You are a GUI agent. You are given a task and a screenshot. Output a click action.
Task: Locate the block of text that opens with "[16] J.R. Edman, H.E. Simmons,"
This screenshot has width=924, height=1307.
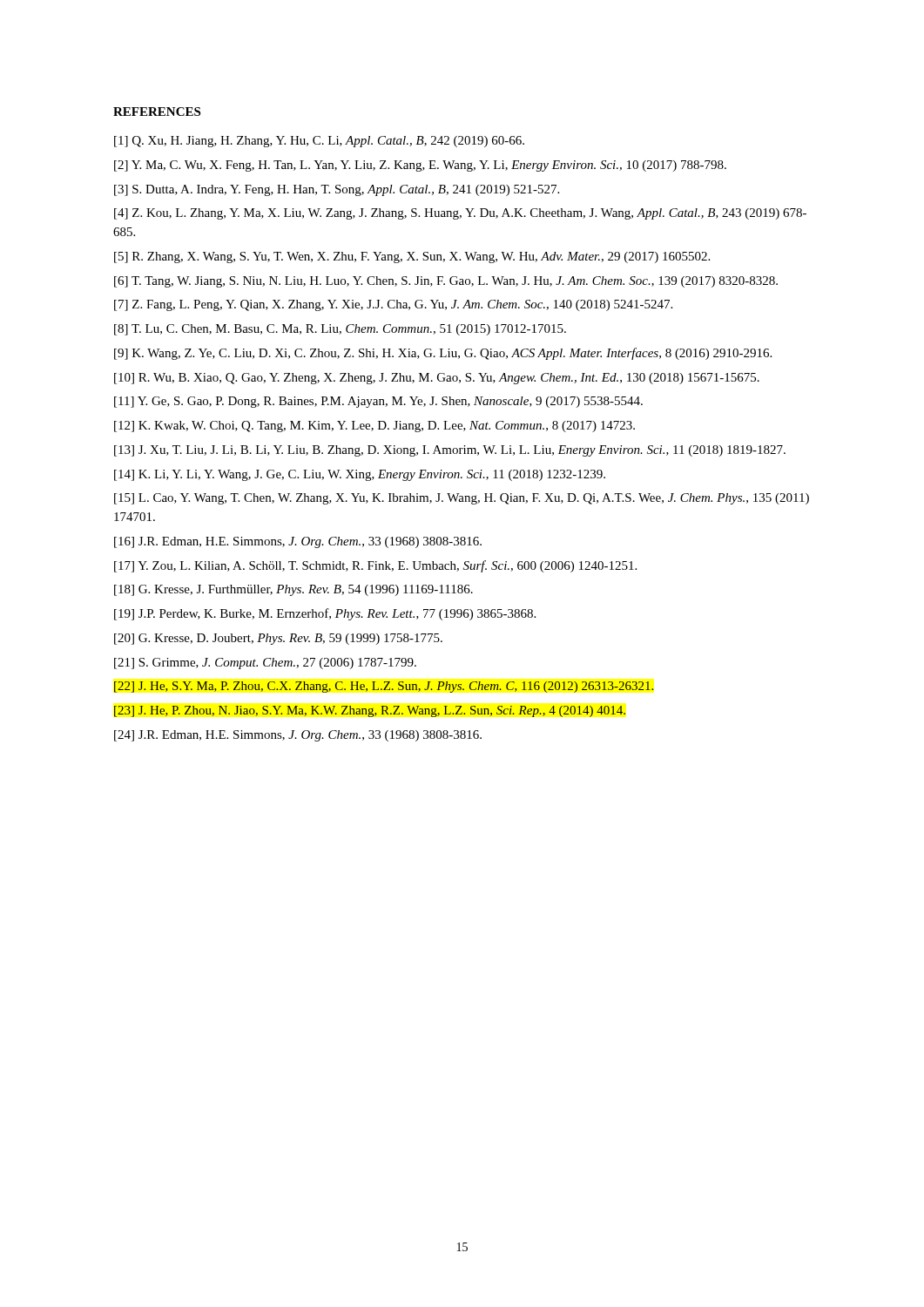coord(298,541)
